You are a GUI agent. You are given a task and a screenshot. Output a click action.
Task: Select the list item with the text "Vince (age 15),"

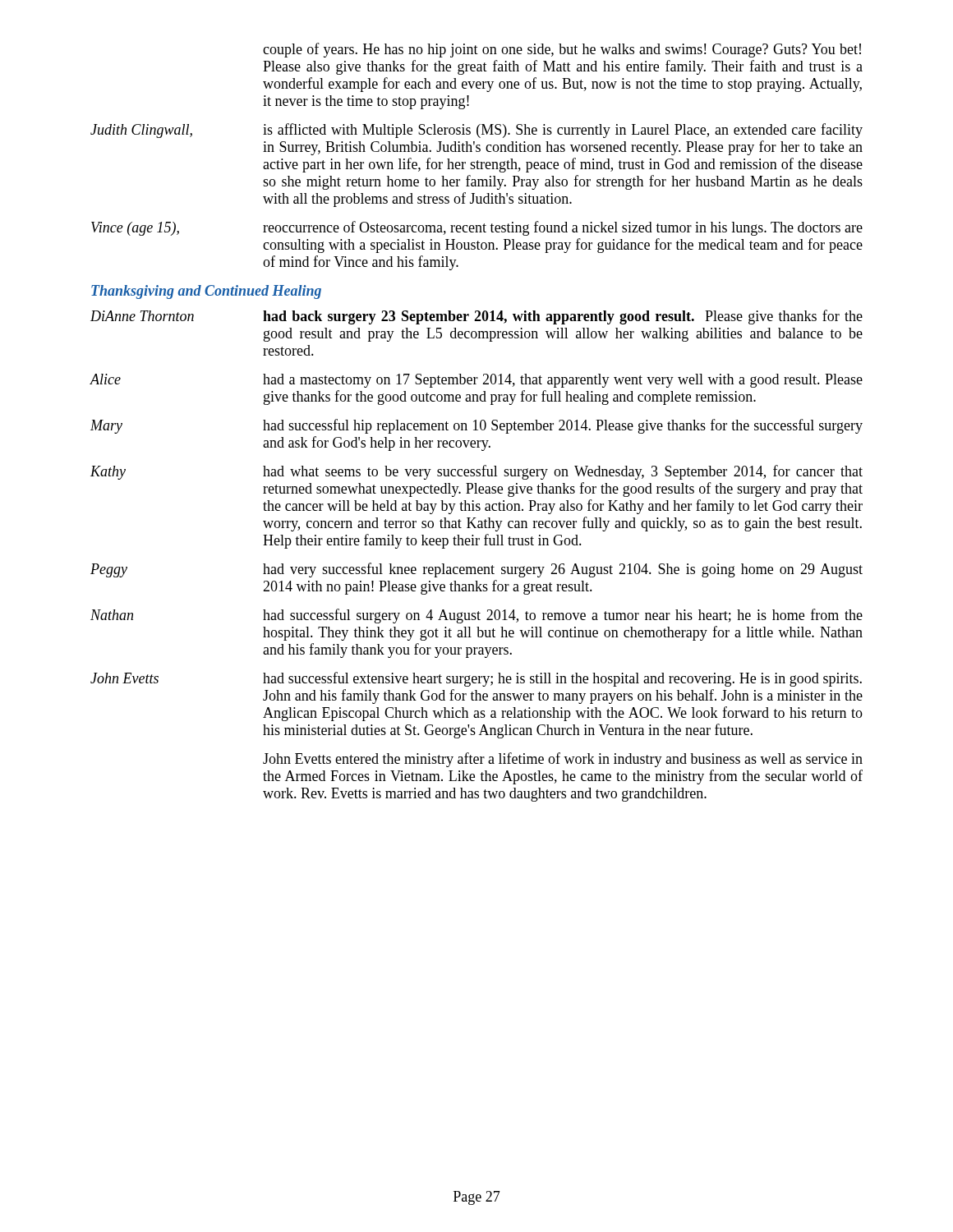coord(476,245)
